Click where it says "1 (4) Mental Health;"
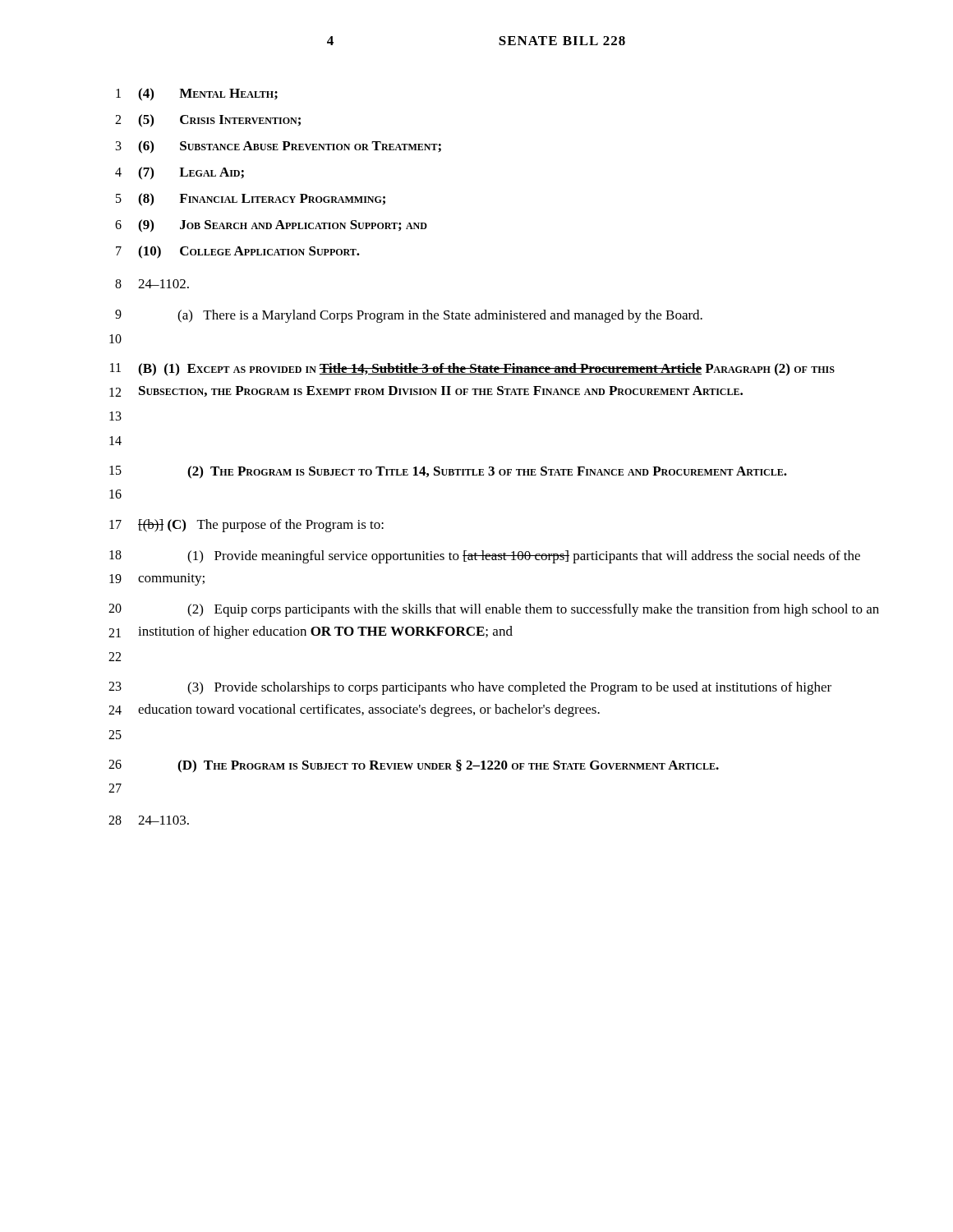Screen dimensions: 1232x953 [x=197, y=94]
